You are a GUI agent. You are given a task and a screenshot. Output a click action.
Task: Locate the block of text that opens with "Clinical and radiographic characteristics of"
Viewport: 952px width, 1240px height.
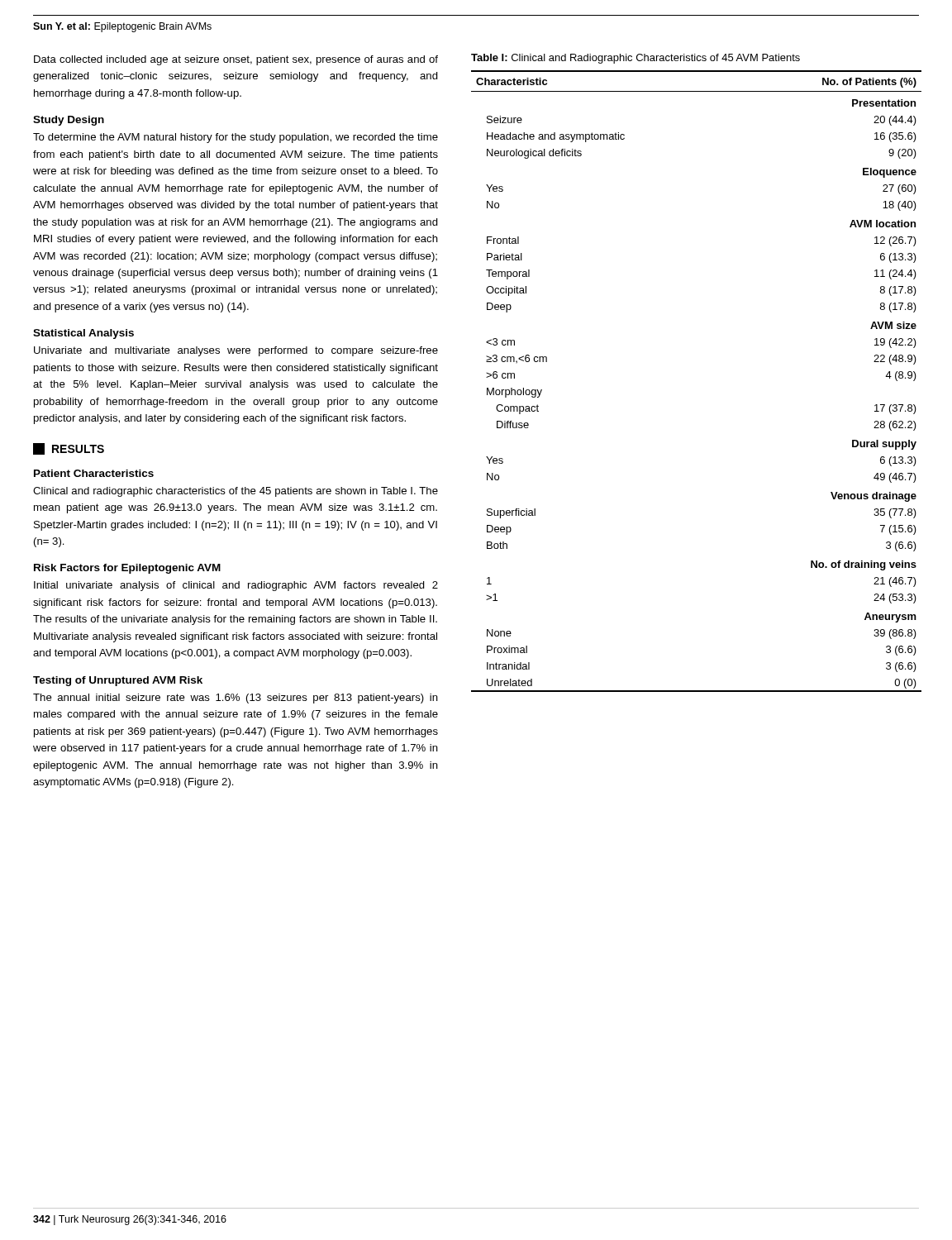coord(236,516)
